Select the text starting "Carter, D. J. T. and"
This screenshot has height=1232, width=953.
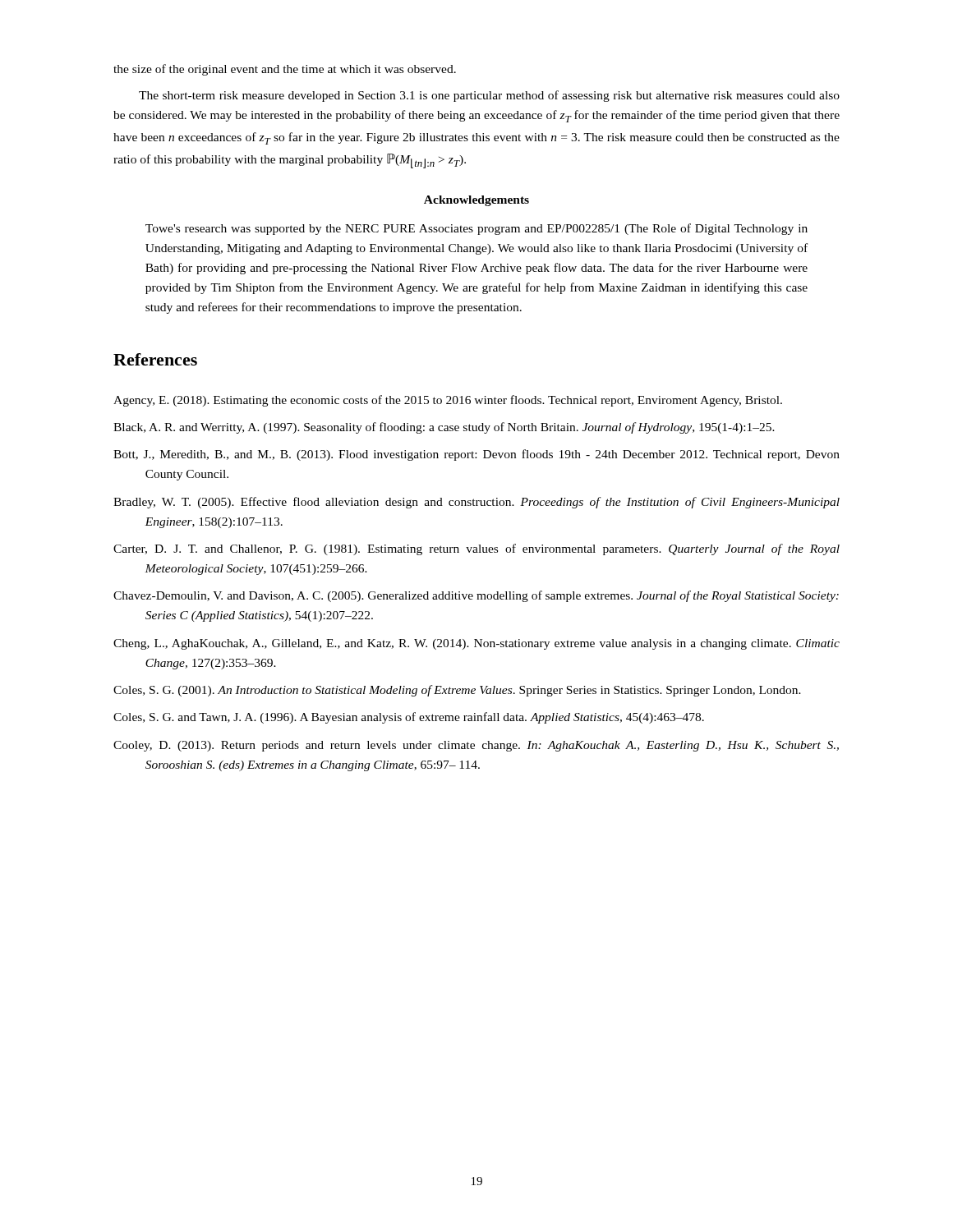pos(476,558)
